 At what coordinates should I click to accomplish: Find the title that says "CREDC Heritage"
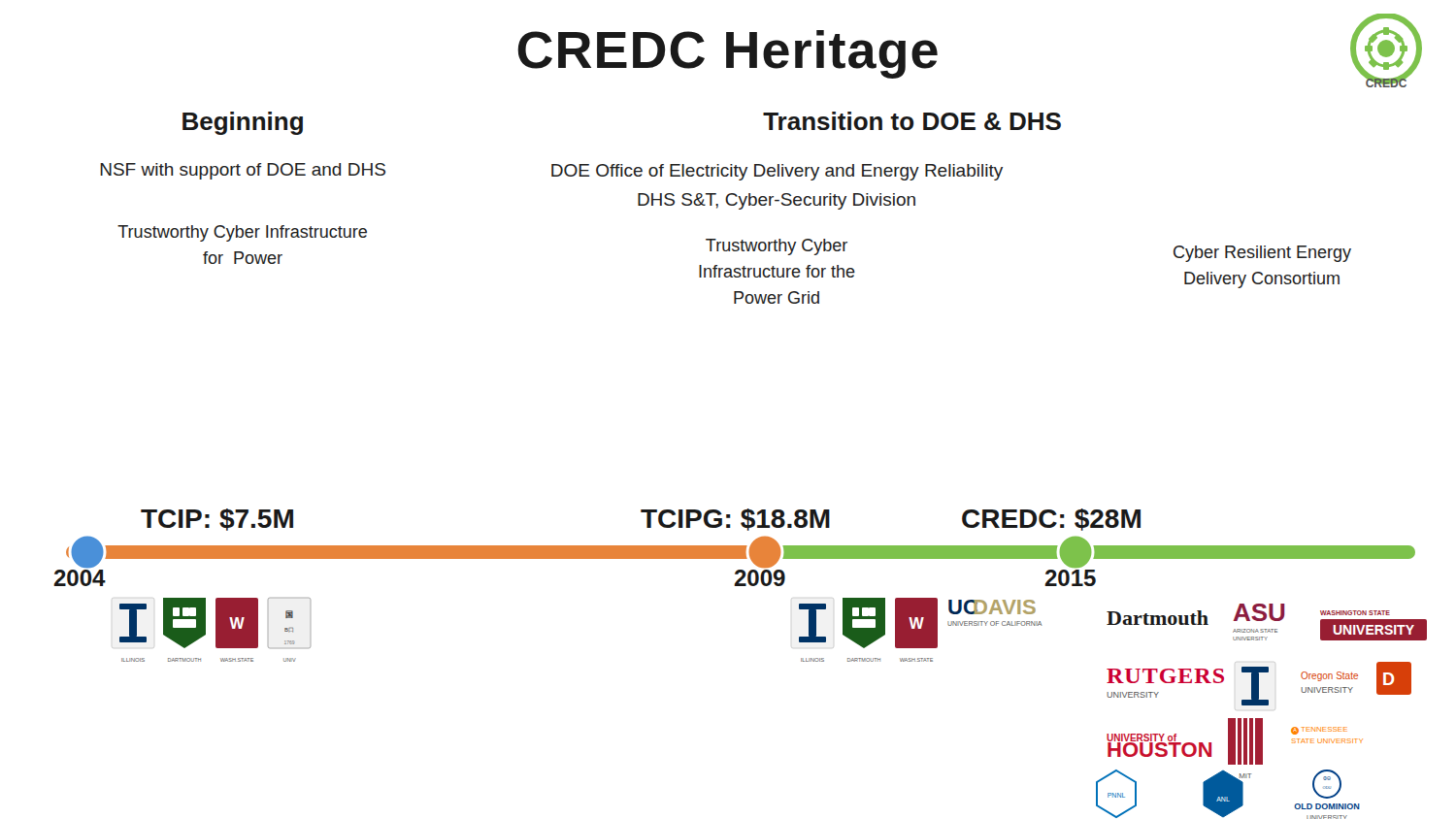tap(728, 50)
